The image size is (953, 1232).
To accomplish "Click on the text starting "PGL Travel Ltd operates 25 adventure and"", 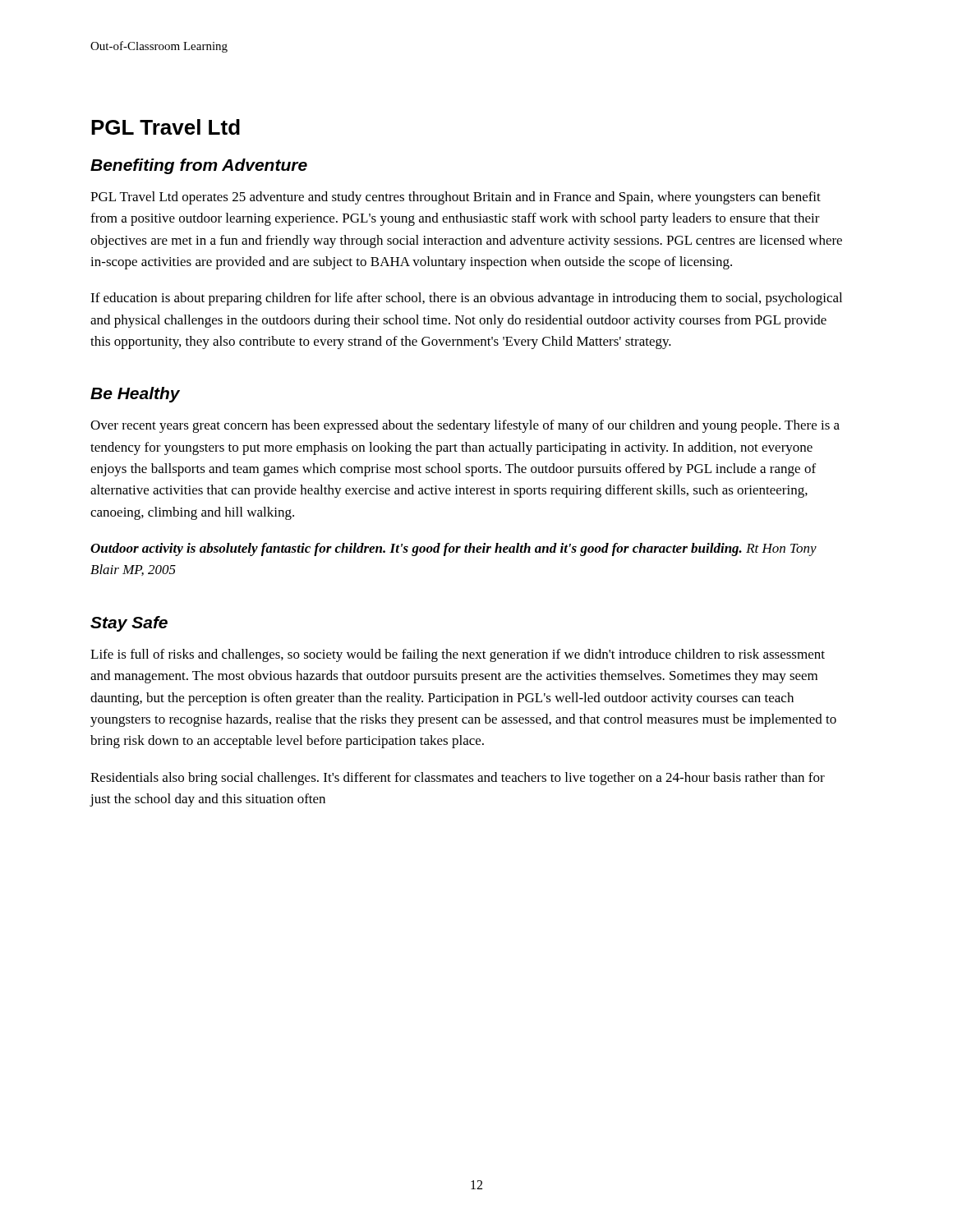I will click(466, 229).
